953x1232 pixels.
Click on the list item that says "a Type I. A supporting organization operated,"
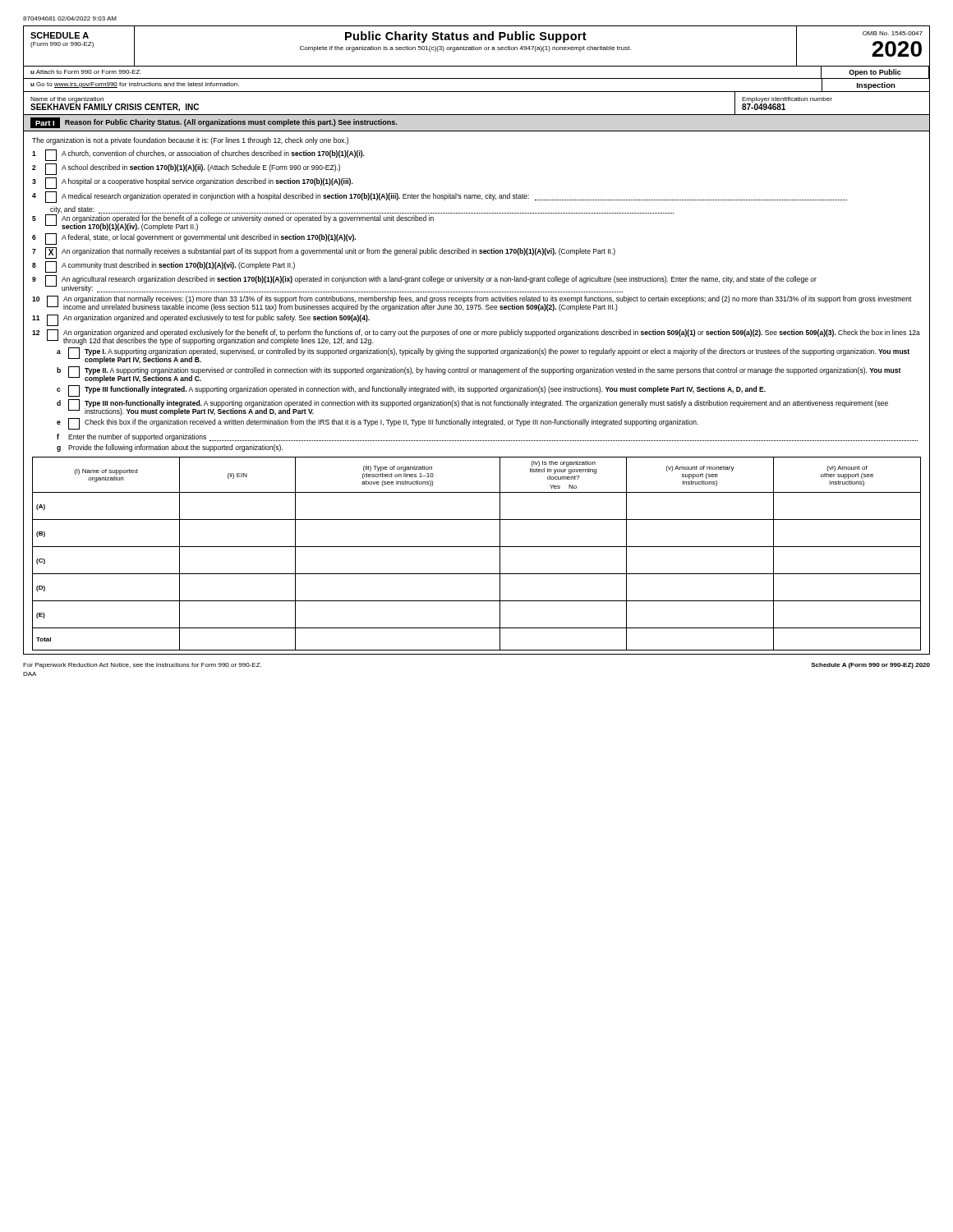[x=489, y=356]
